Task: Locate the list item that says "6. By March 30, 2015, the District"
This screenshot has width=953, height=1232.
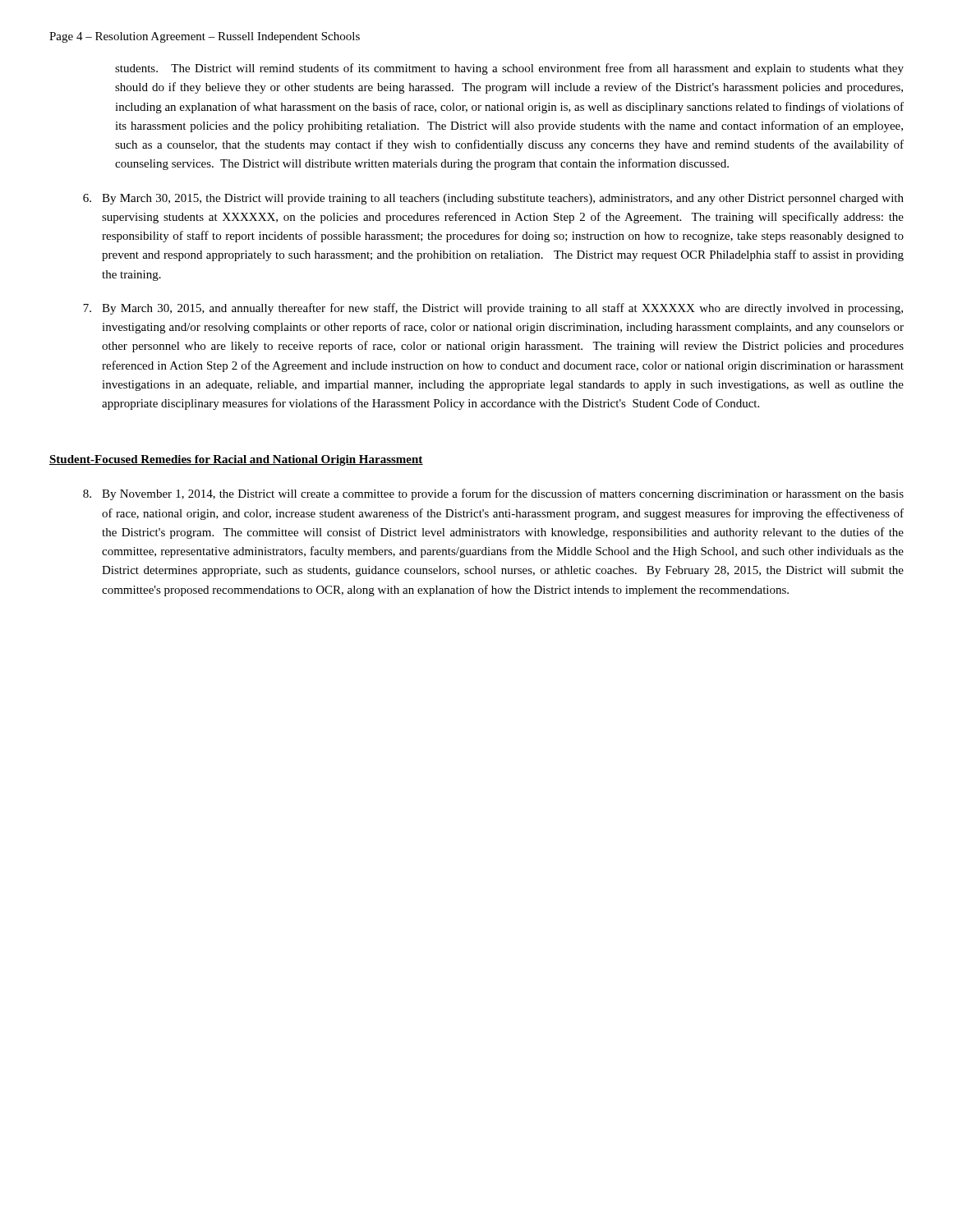Action: (x=476, y=236)
